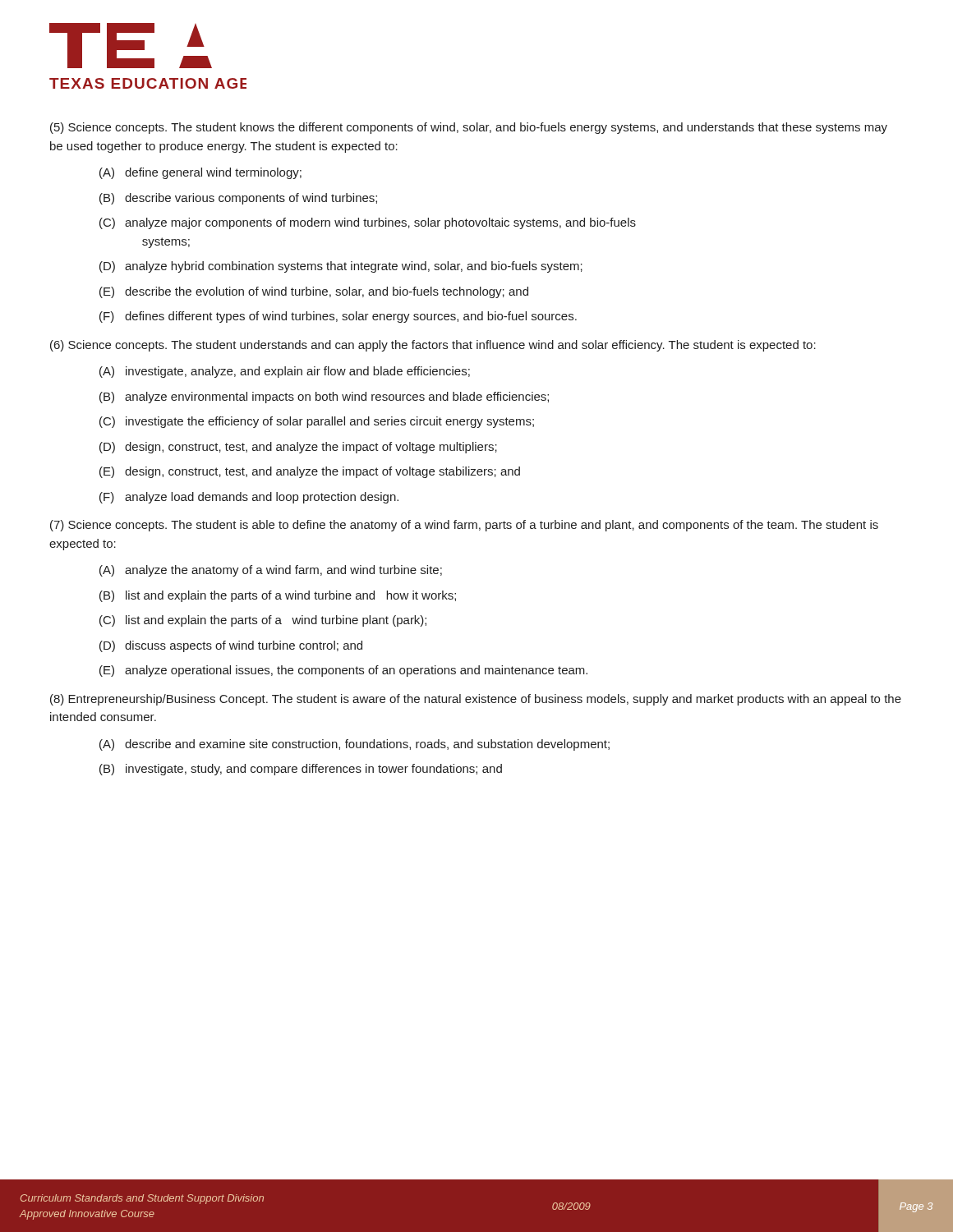
Task: Locate the list item containing "(B) investigate, study, and compare differences"
Action: pyautogui.click(x=501, y=769)
